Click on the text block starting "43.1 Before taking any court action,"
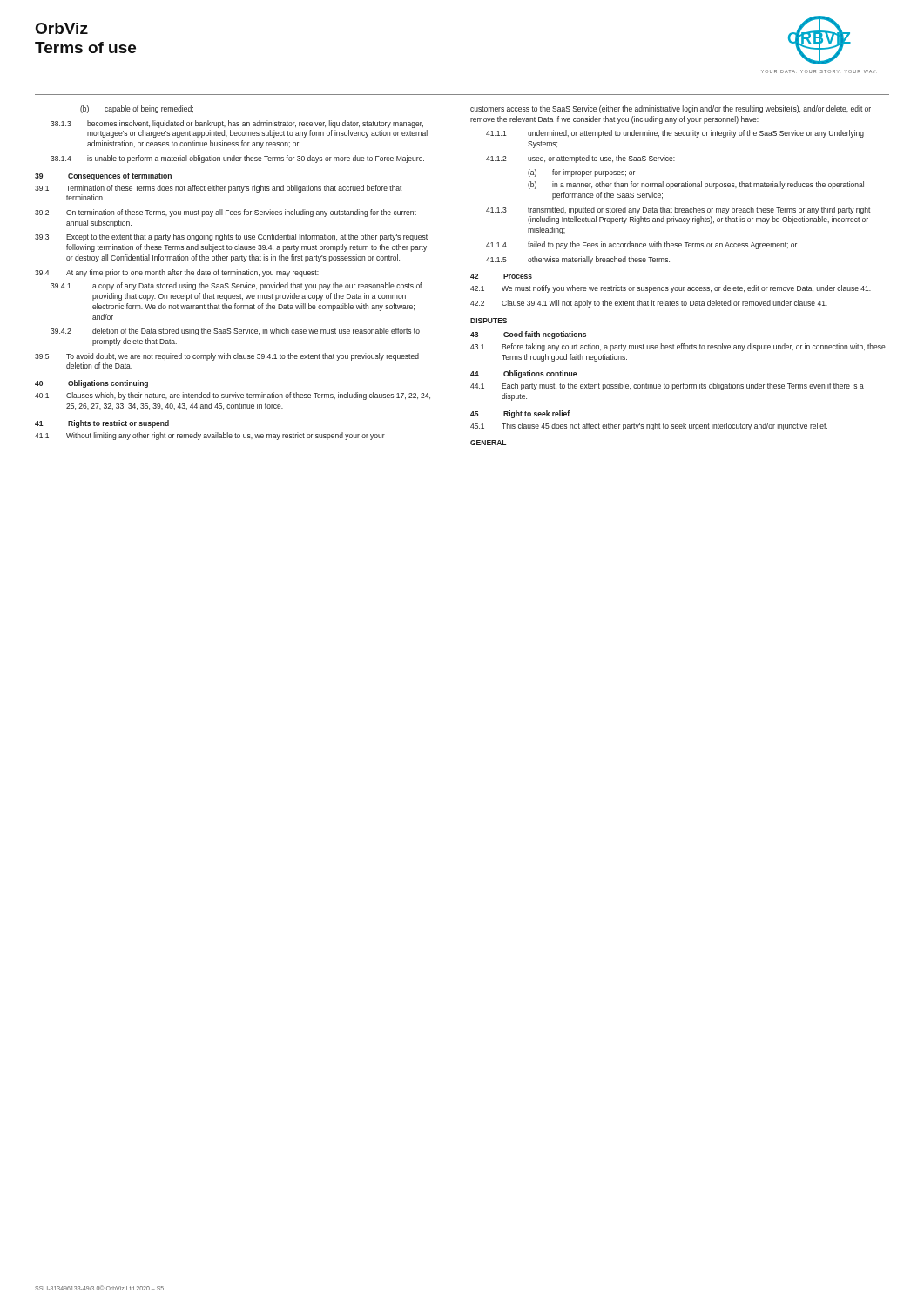The image size is (924, 1307). click(x=679, y=352)
